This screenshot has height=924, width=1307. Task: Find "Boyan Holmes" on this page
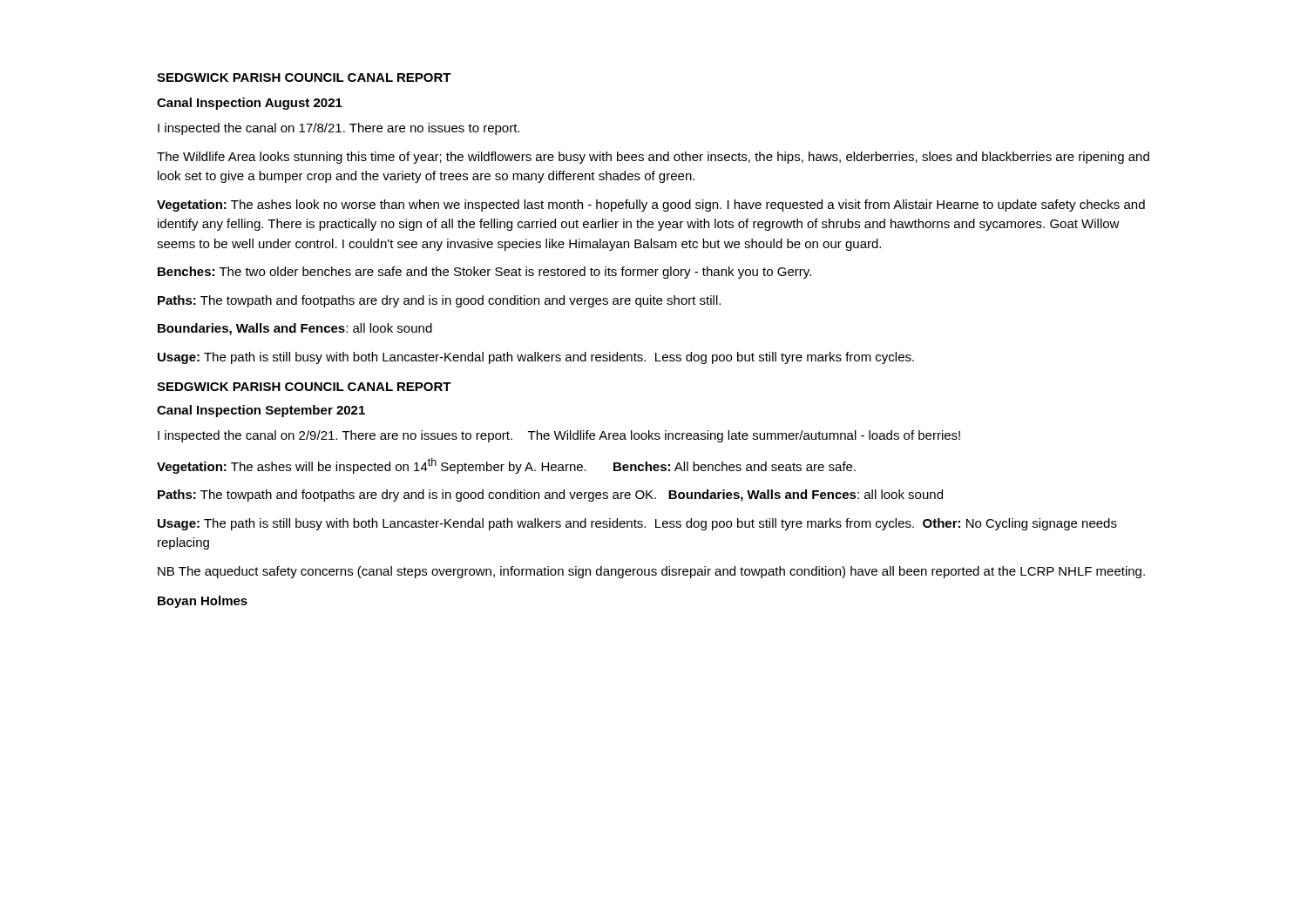[202, 600]
